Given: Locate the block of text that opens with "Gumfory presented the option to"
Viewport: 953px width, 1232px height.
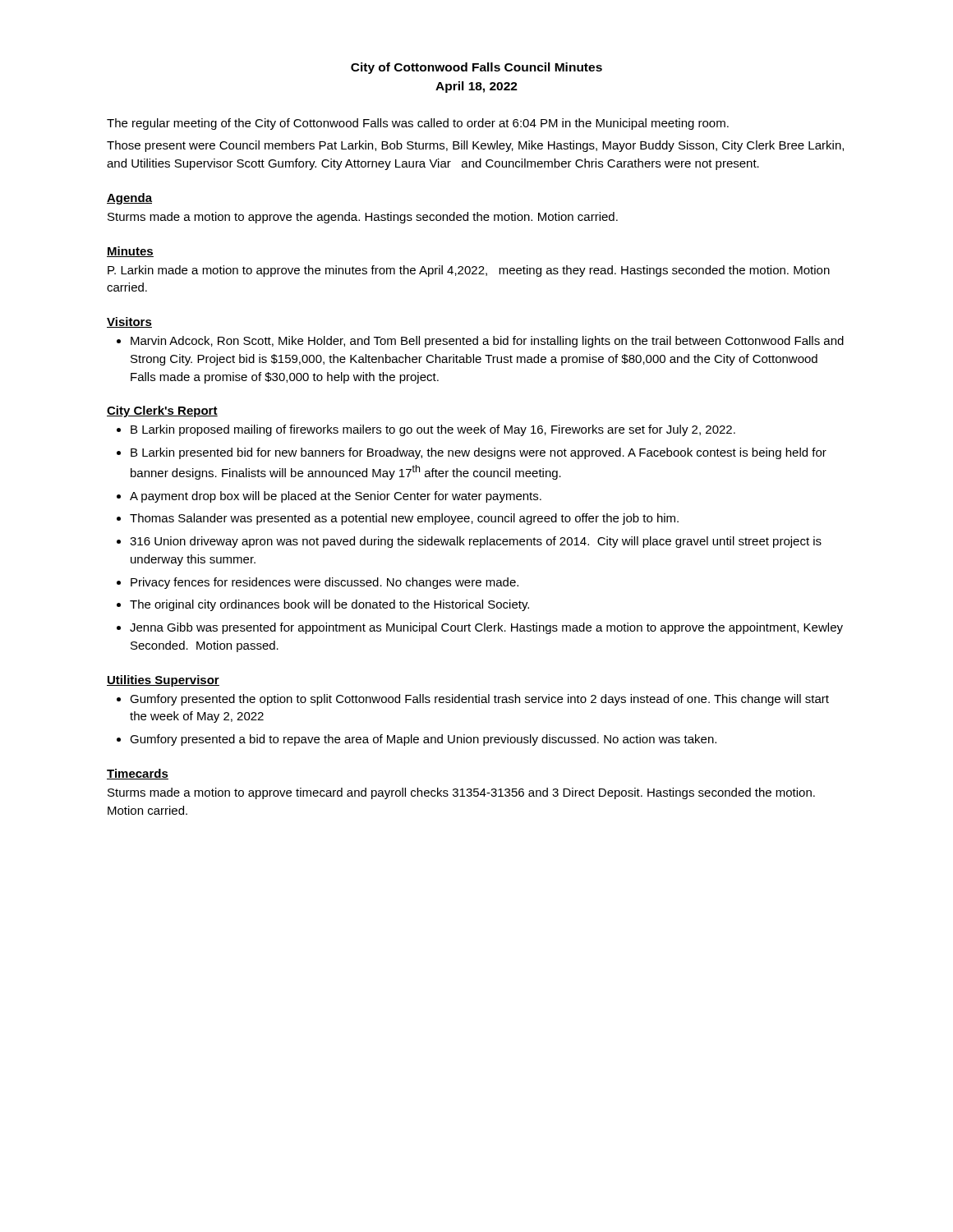Looking at the screenshot, I should tap(479, 707).
